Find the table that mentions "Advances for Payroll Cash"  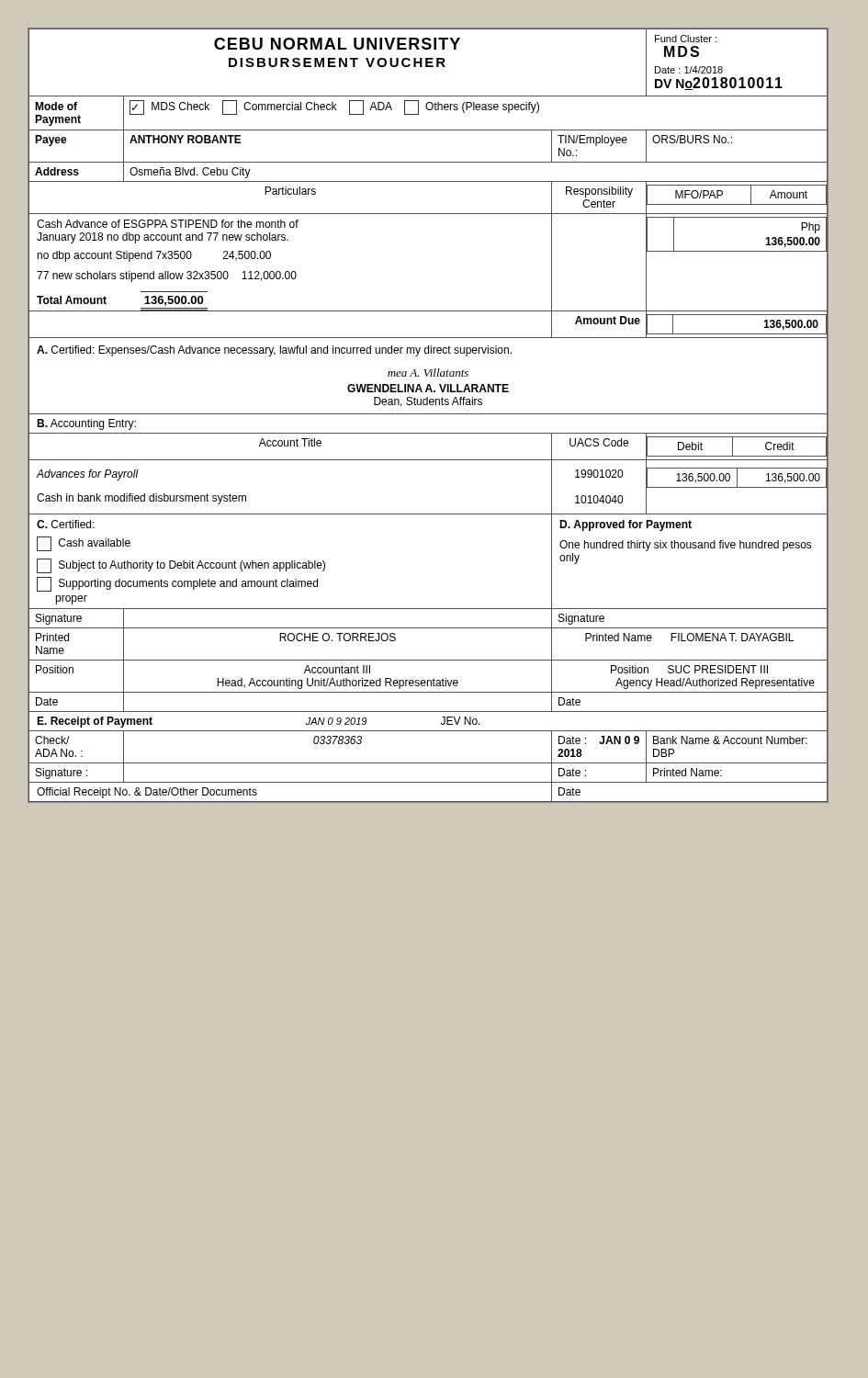[x=290, y=487]
